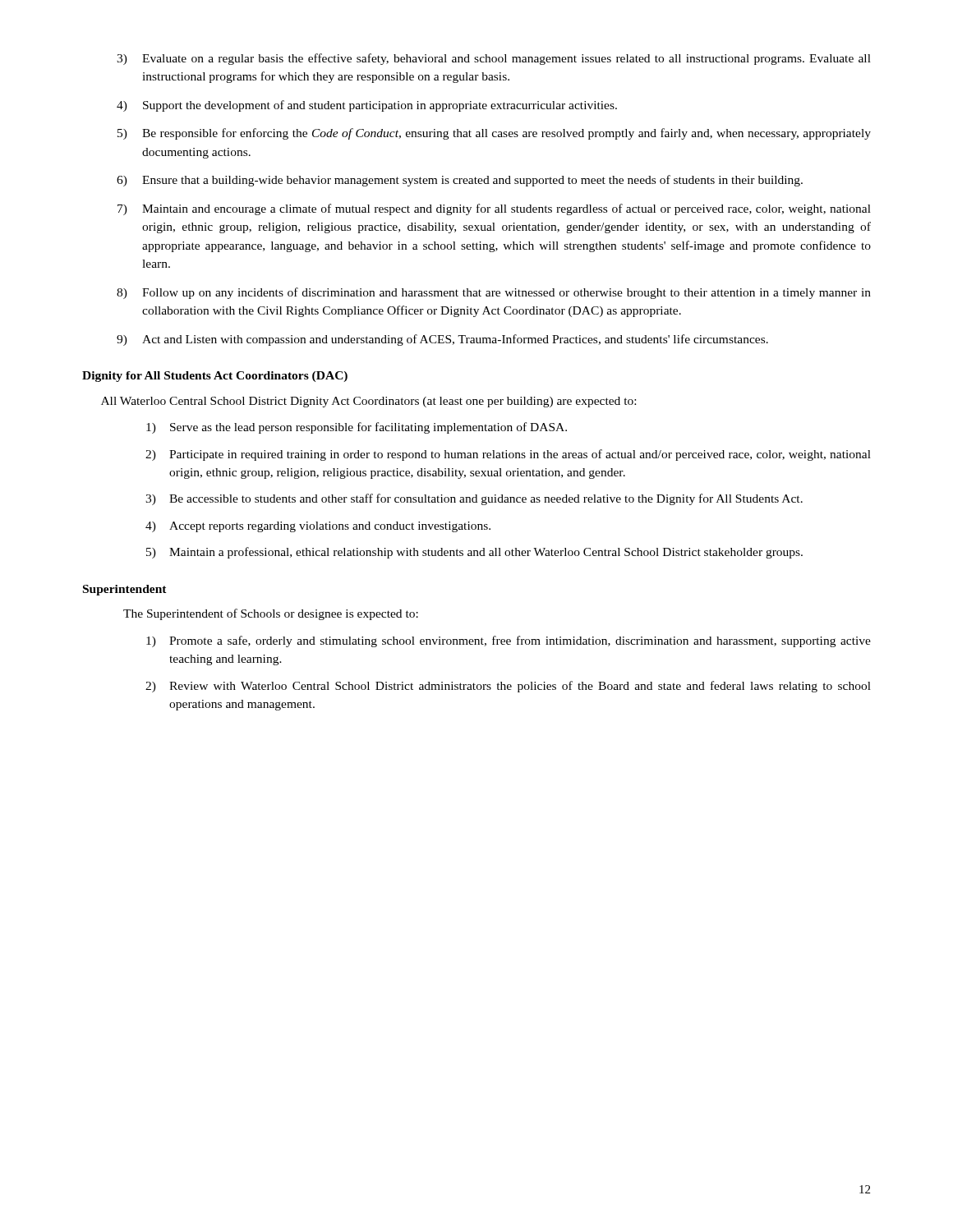Where is the passage that starts "1) Promote a safe,"?
The height and width of the screenshot is (1232, 953).
(497, 650)
